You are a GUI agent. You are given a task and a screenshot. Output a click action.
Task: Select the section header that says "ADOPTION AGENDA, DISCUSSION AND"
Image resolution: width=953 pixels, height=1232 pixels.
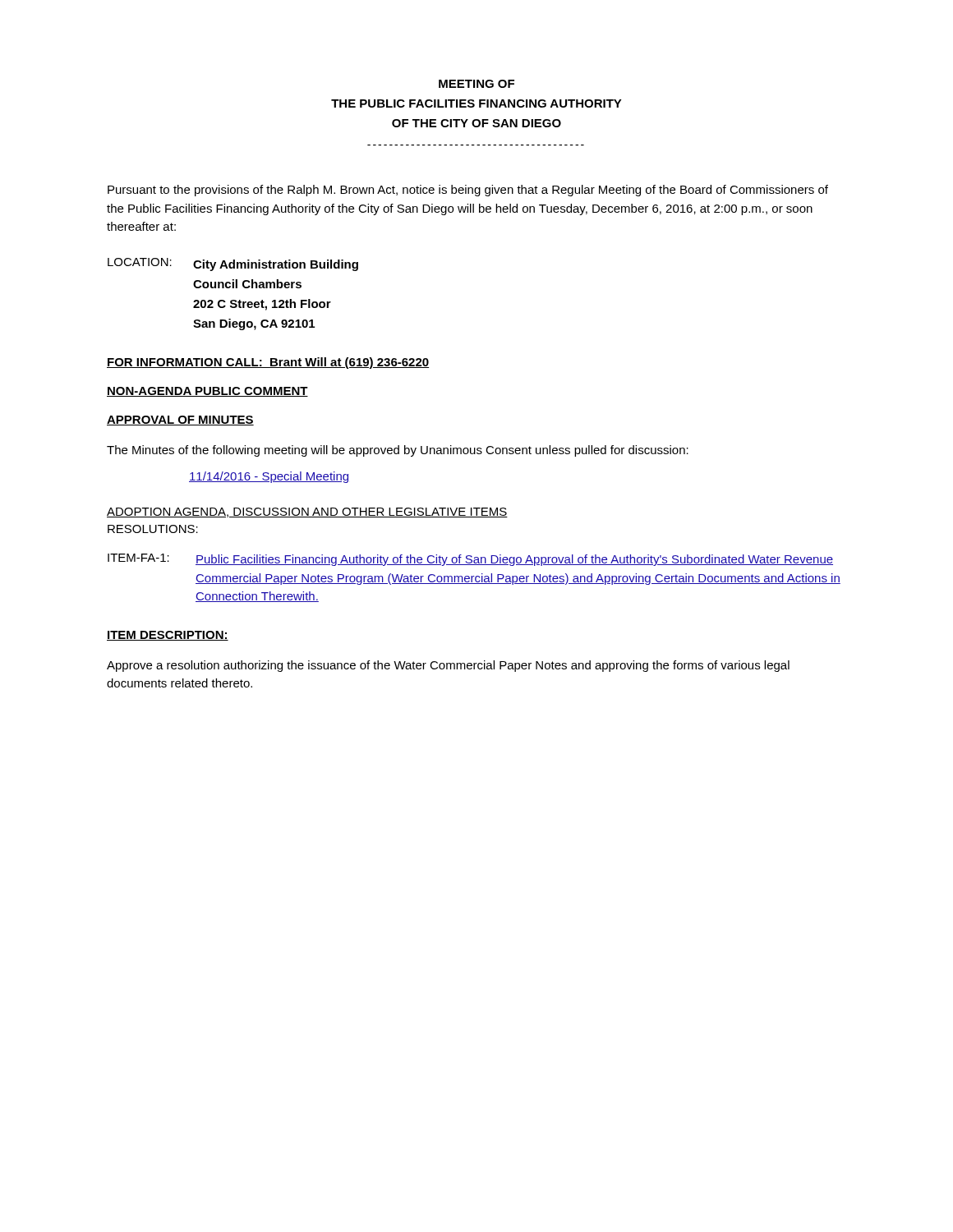[307, 511]
